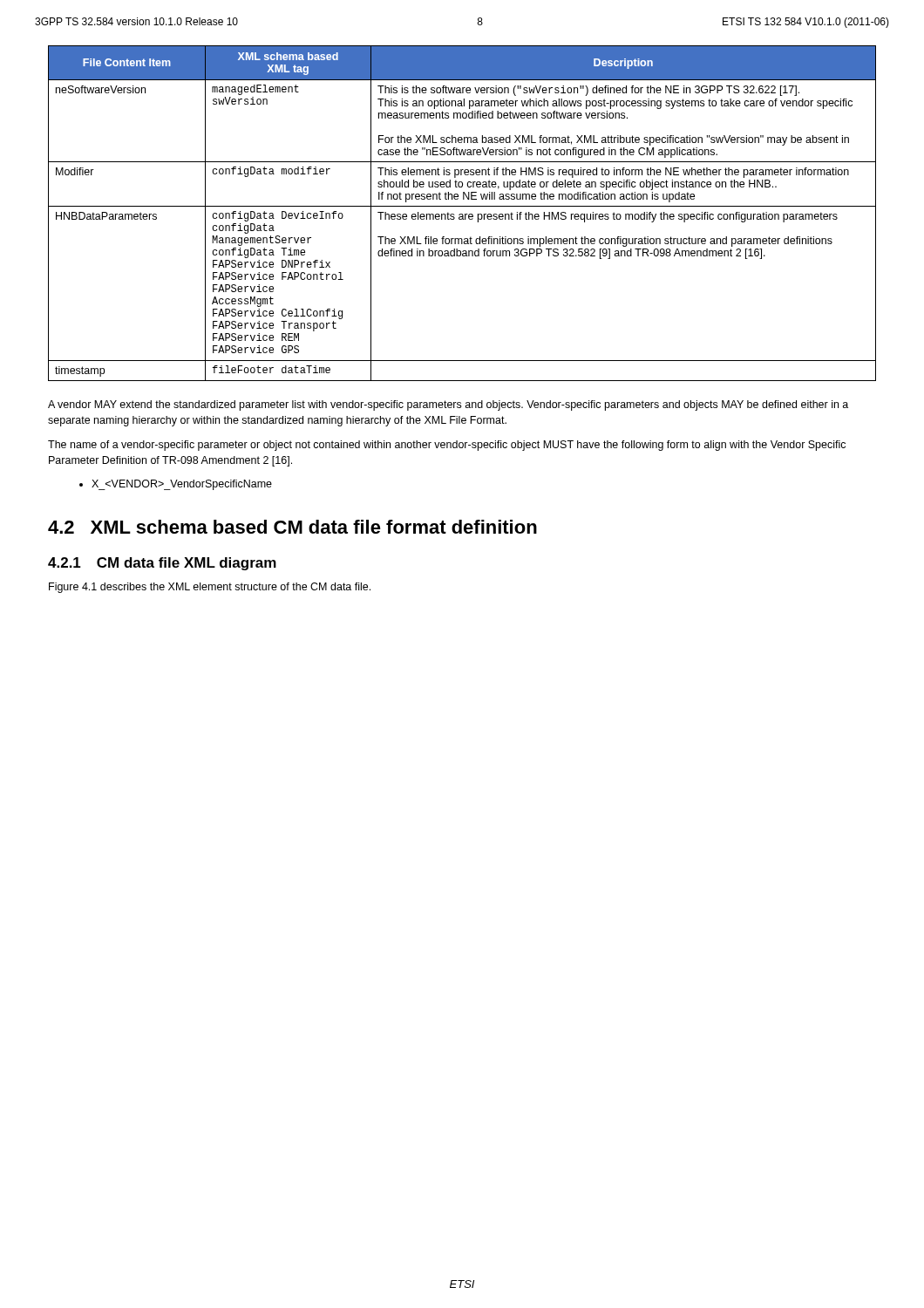Locate the text "X_ _VendorSpecificName"
Image resolution: width=924 pixels, height=1308 pixels.
point(176,485)
